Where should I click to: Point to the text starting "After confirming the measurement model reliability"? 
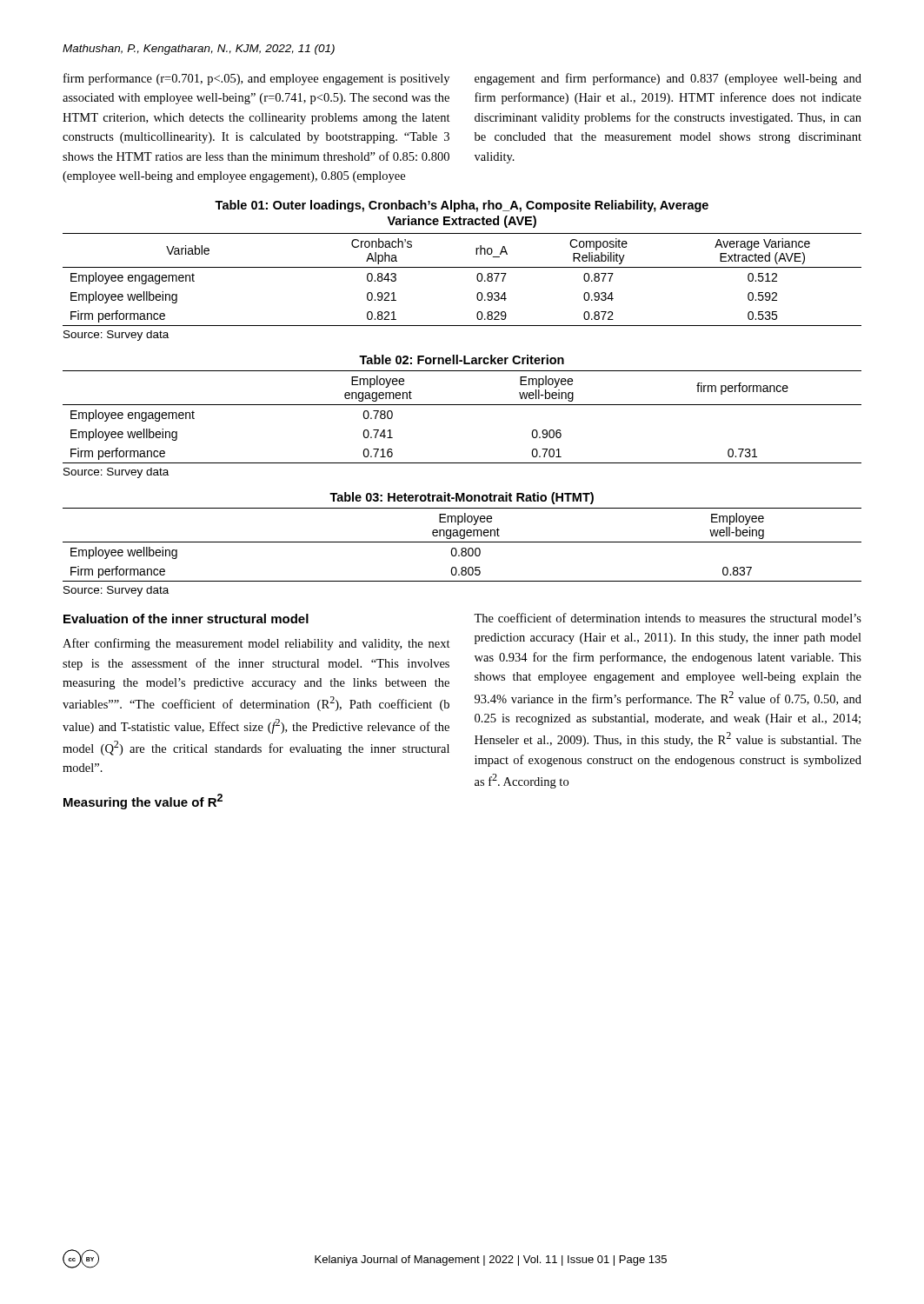256,706
